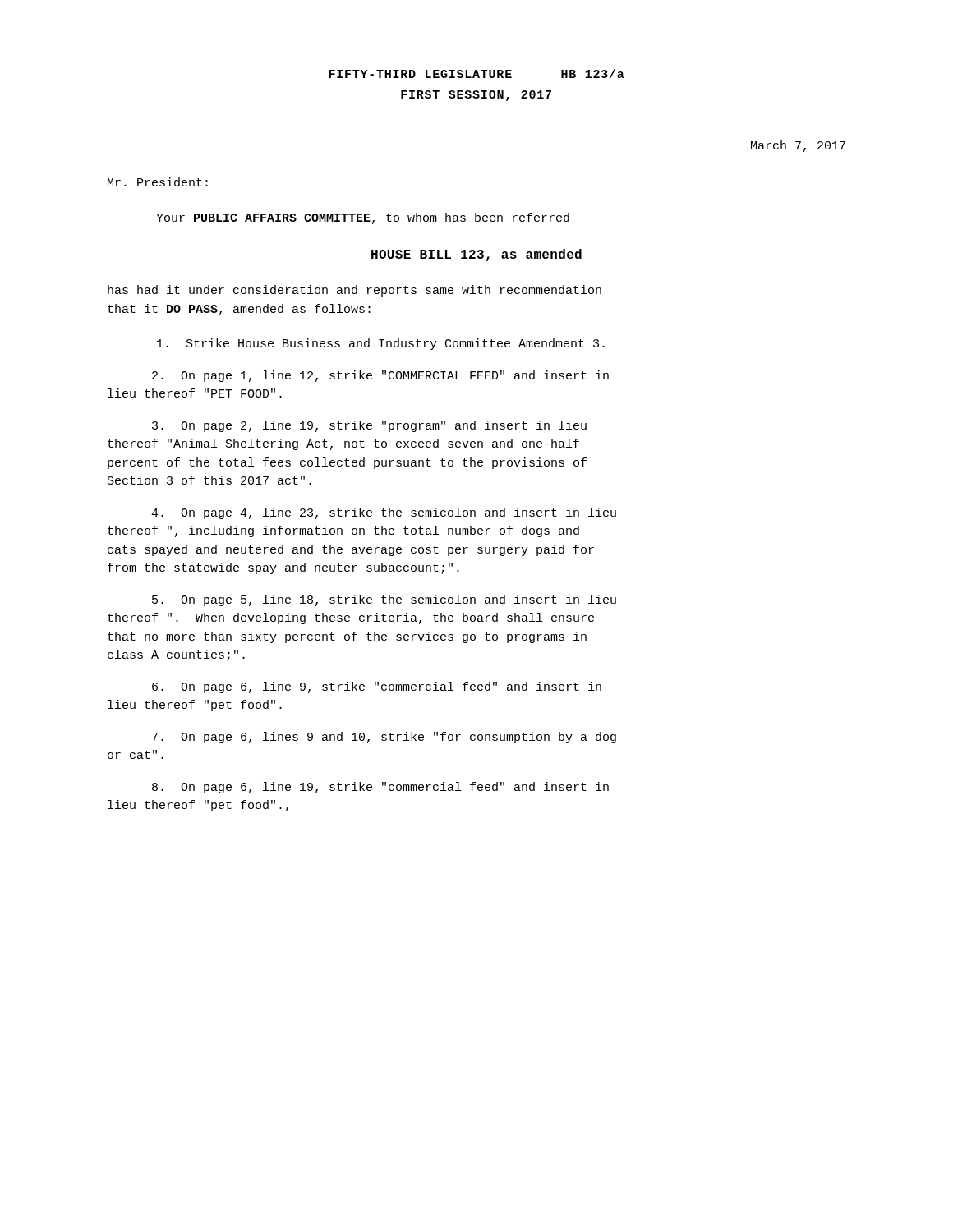Locate the text "Mr. President:"
The image size is (953, 1232).
click(x=159, y=183)
